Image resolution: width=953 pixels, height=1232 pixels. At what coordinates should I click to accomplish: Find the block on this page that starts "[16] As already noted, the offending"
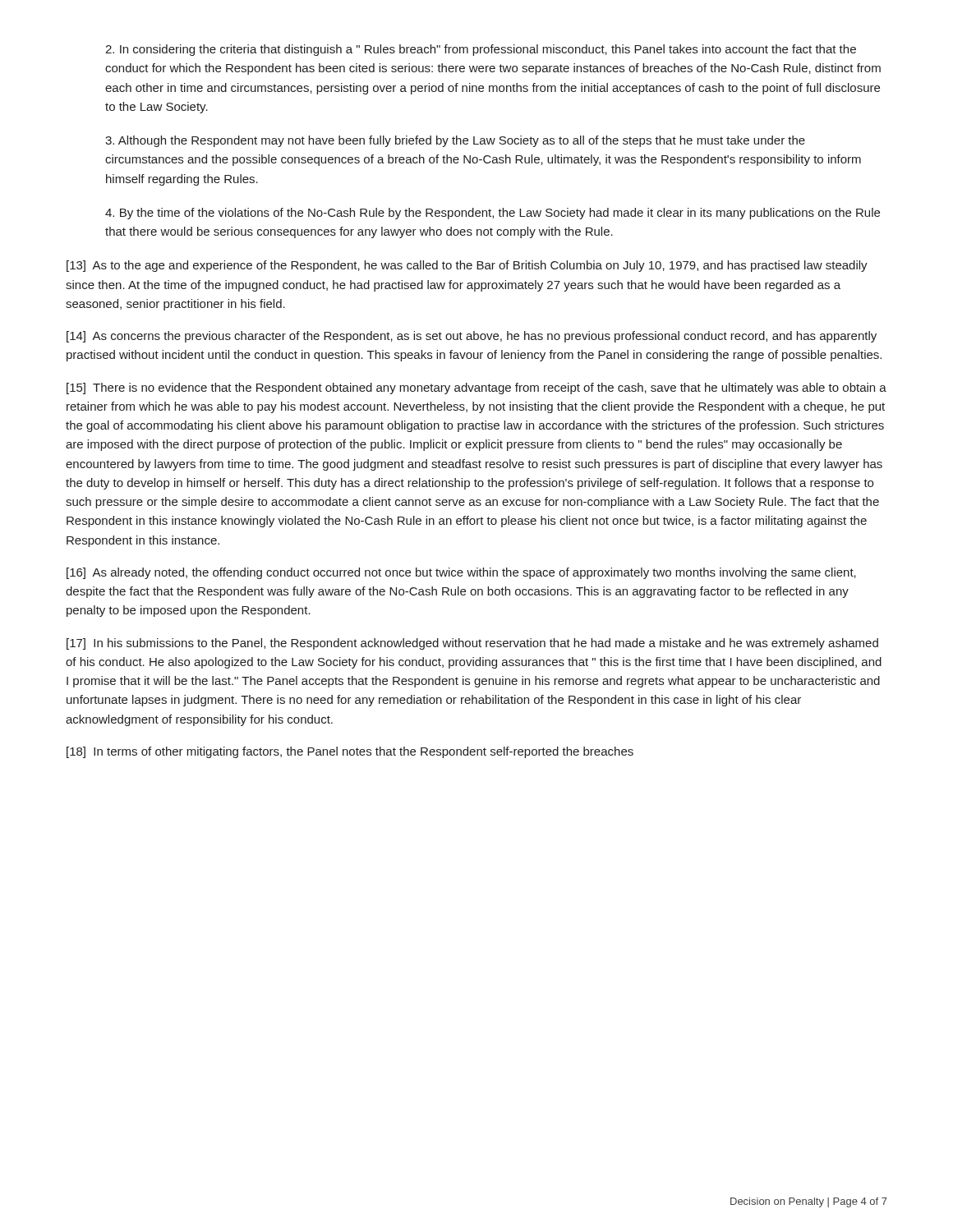(461, 591)
